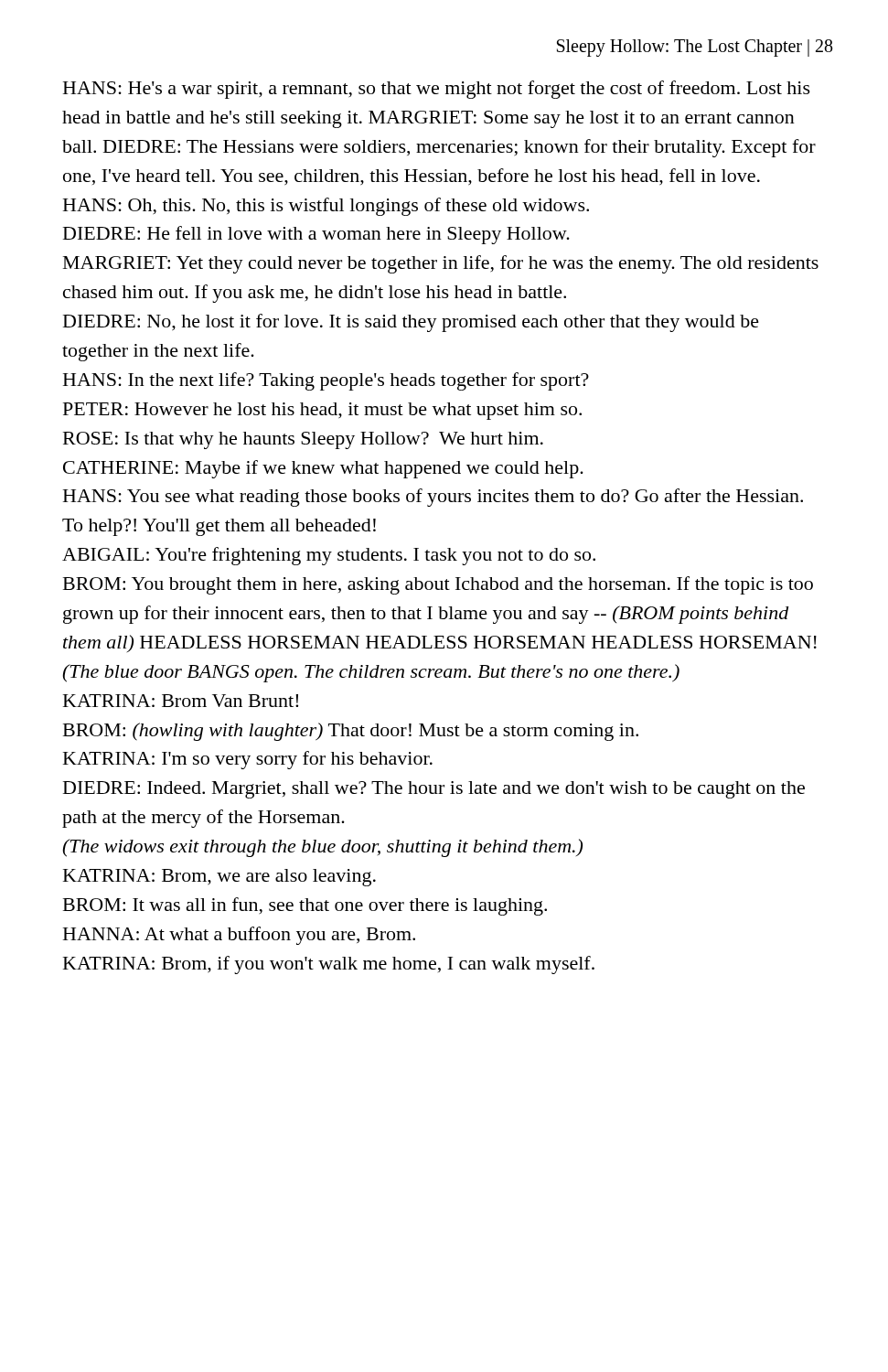This screenshot has width=888, height=1372.
Task: Locate the text block that reads "HANS: He's a war spirit,"
Action: 437,90
